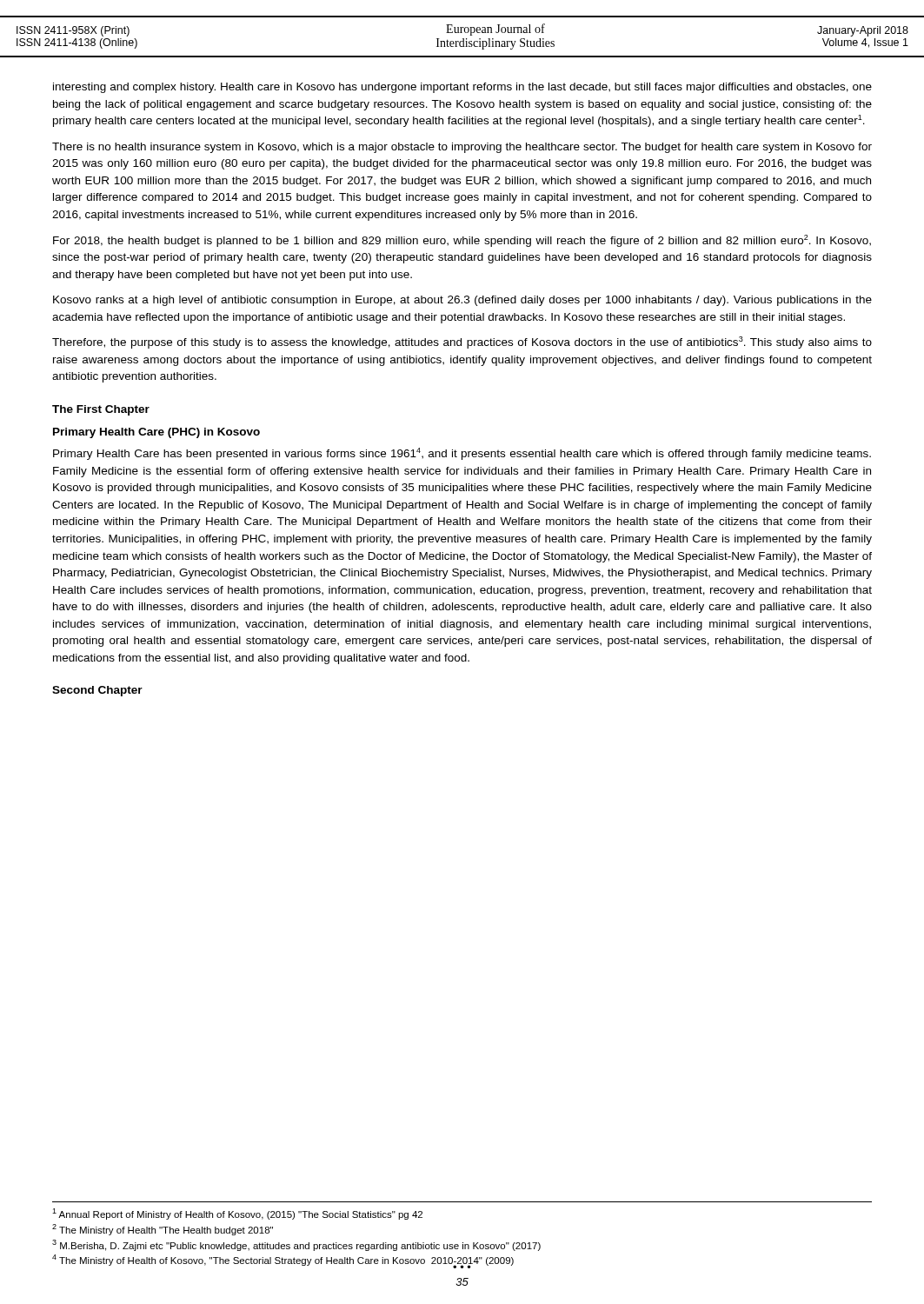Find the block on this page that starts "3 M.Berisha, D."
The width and height of the screenshot is (924, 1304).
pos(462,1246)
